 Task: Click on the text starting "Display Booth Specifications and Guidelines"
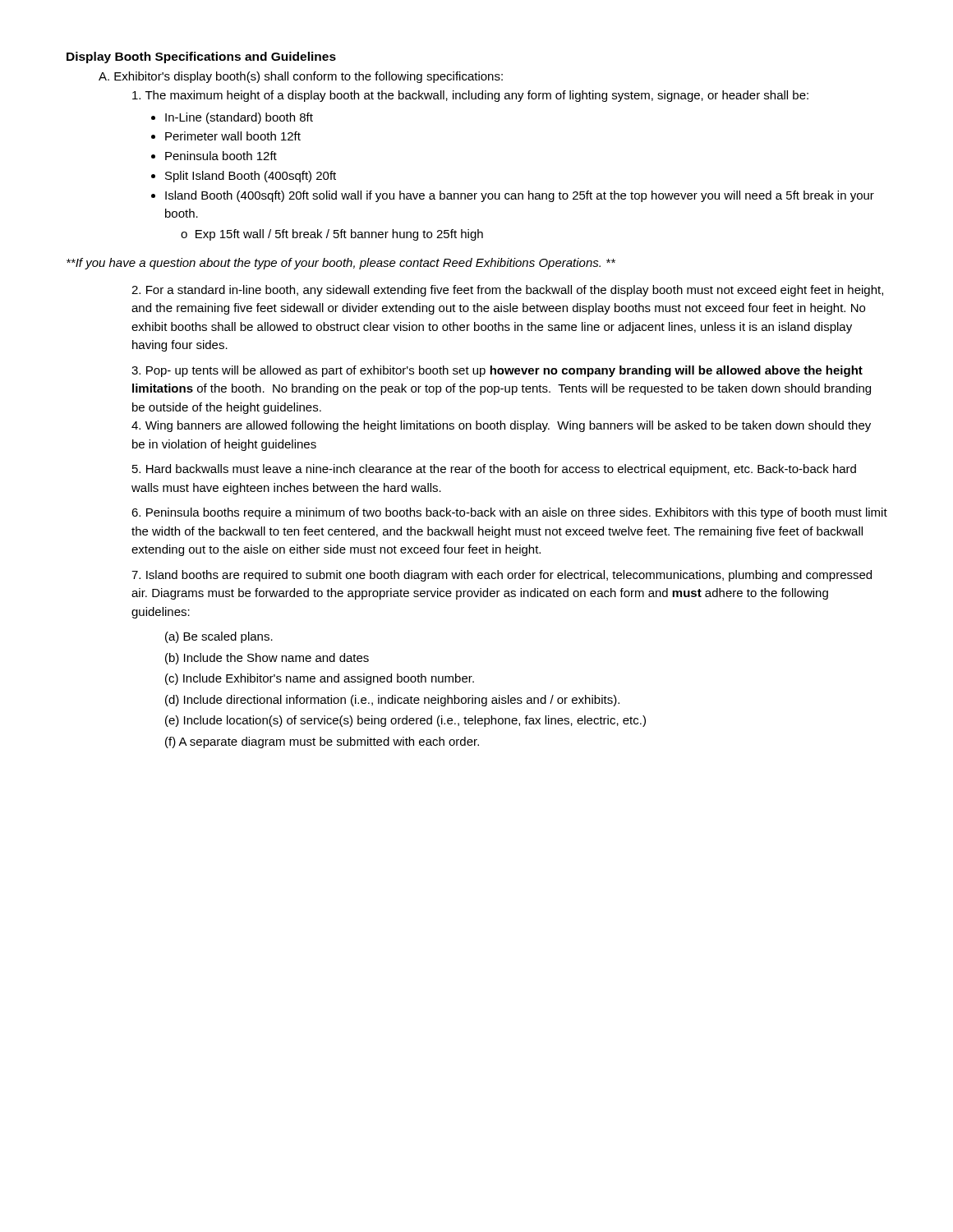click(201, 56)
